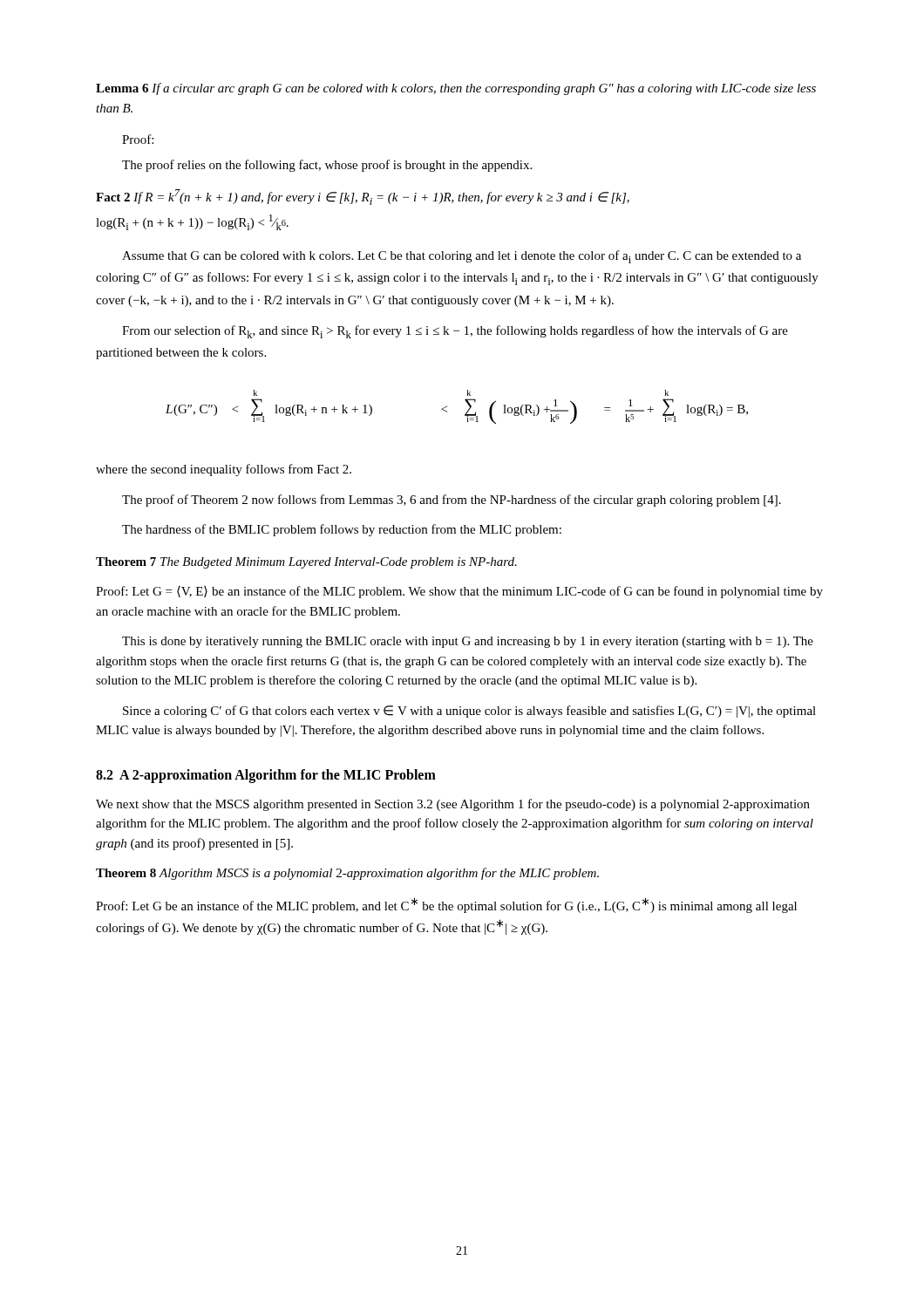This screenshot has height=1308, width=924.
Task: Select the text block that says "Theorem 7 The Budgeted"
Action: [307, 561]
